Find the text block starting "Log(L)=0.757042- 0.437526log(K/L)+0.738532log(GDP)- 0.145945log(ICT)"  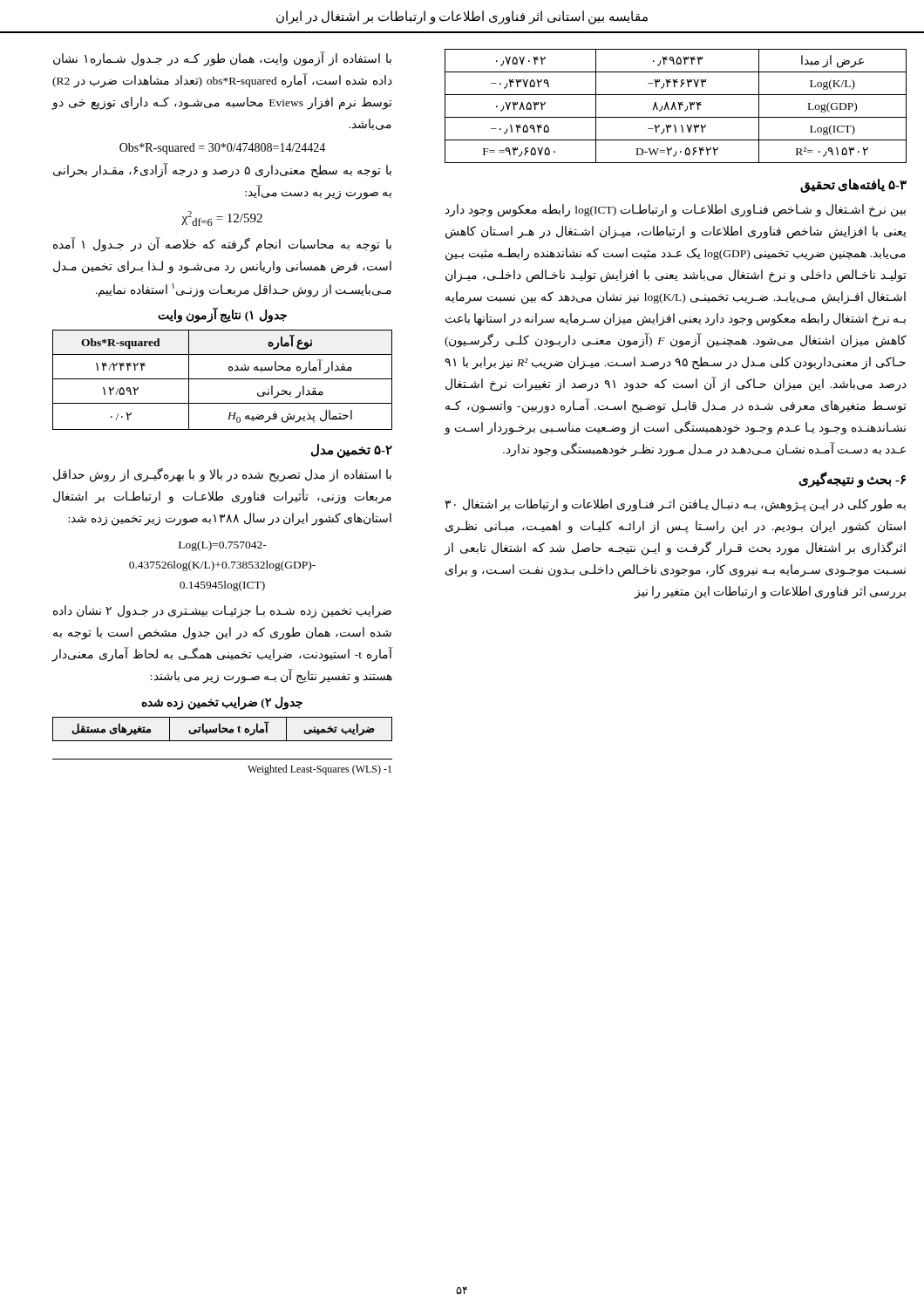click(x=222, y=564)
